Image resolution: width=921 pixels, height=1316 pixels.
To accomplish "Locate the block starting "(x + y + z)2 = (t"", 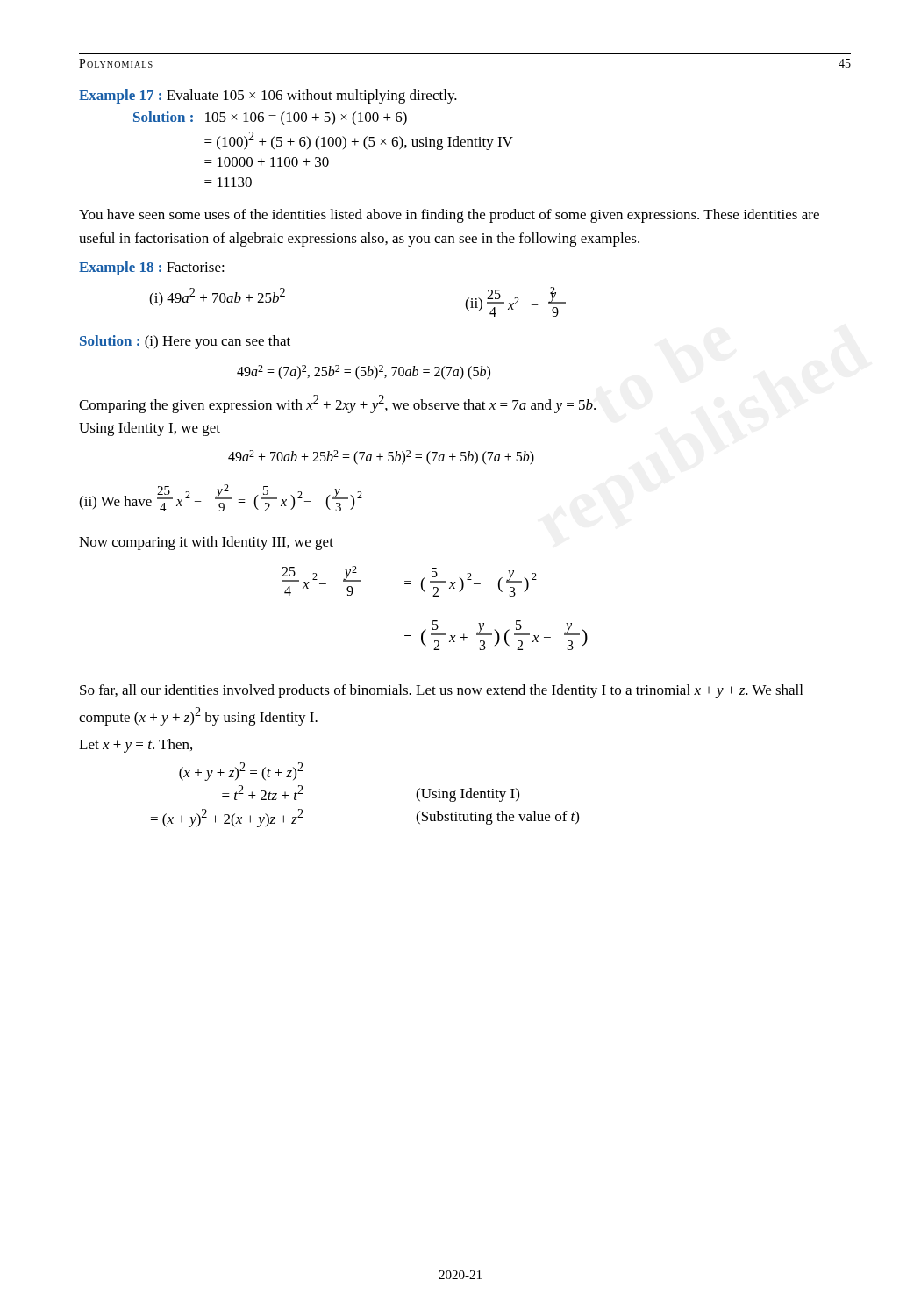I will (241, 772).
